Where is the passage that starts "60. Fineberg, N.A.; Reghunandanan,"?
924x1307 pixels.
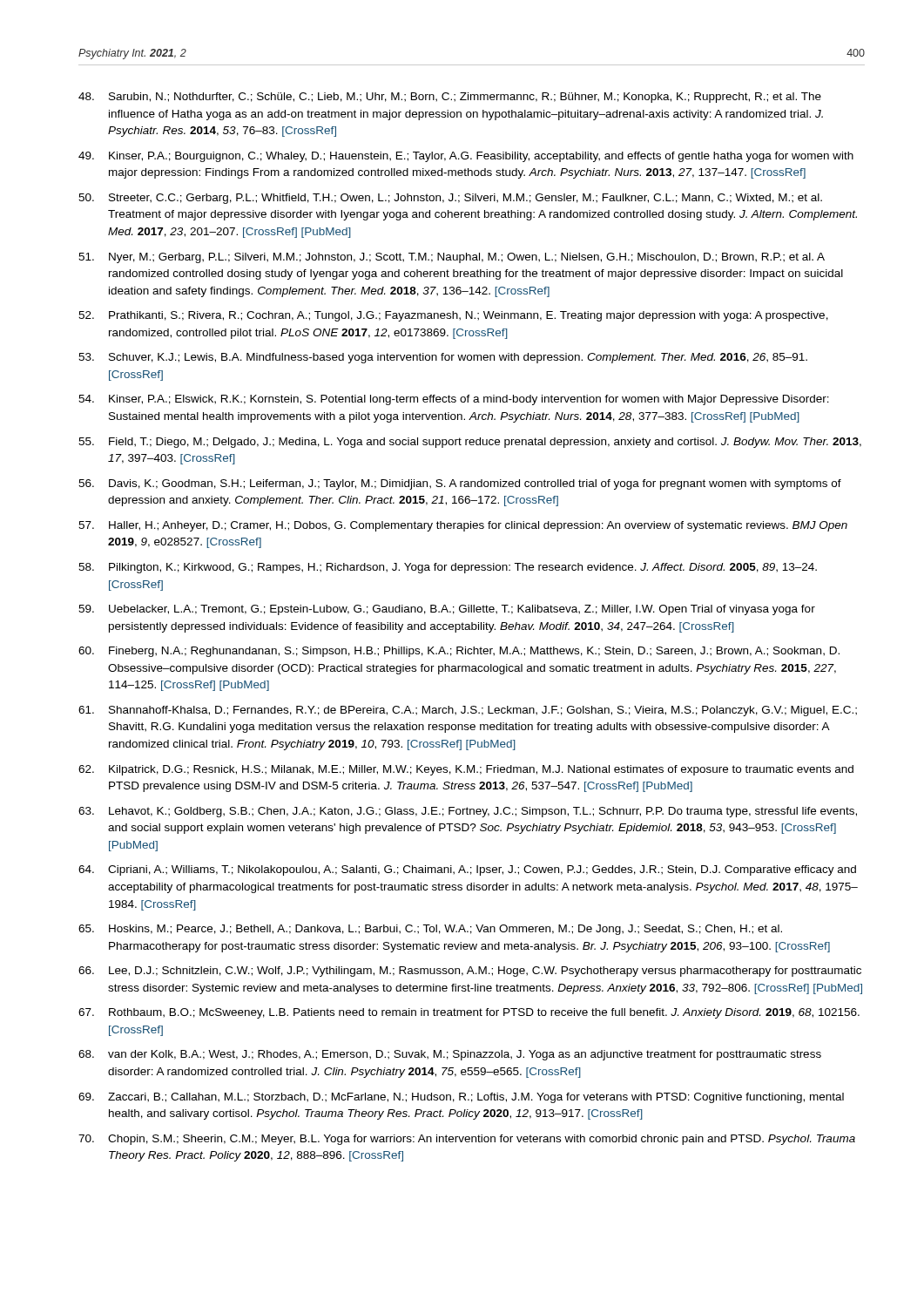[472, 668]
